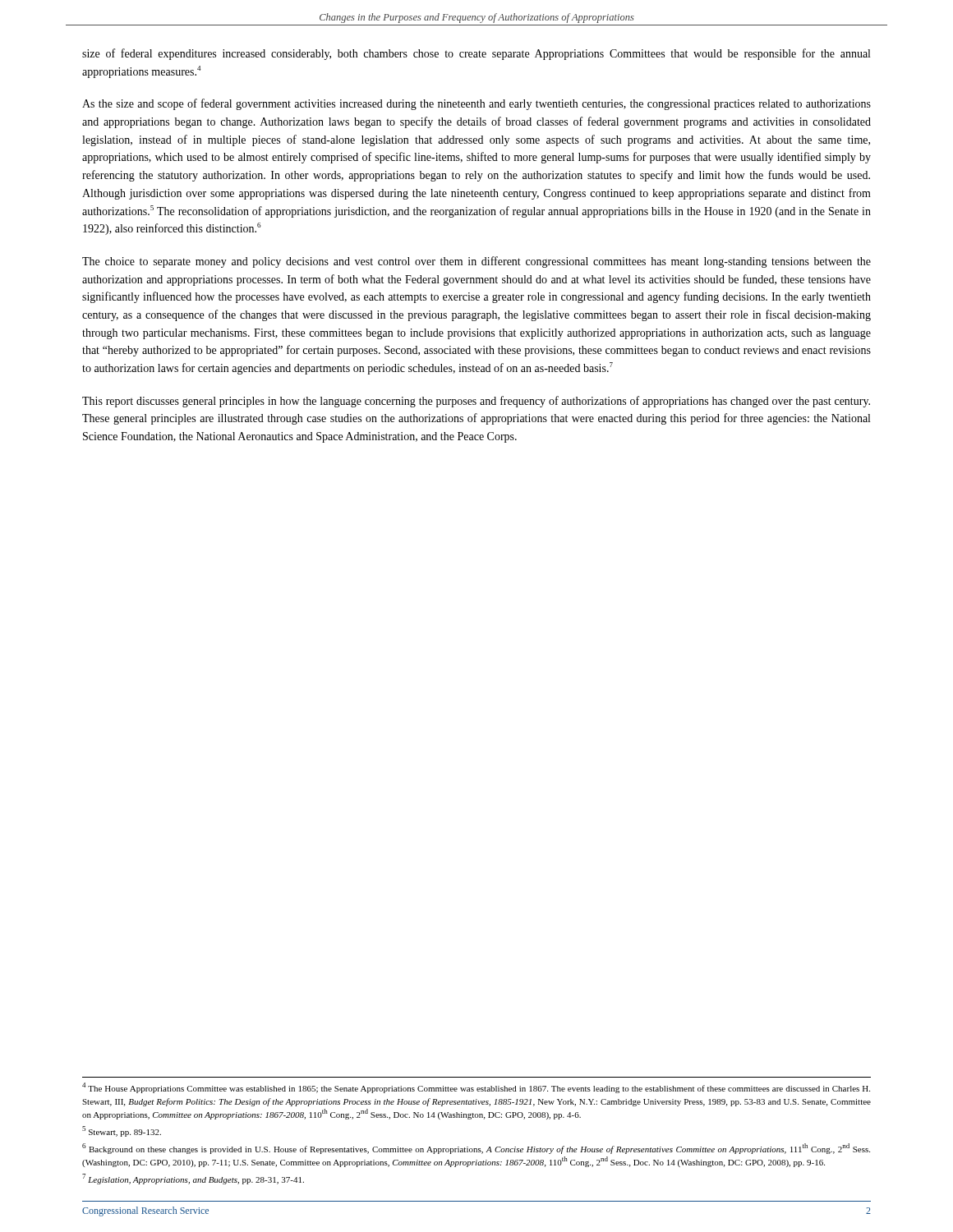Viewport: 953px width, 1232px height.
Task: Click on the text block starting "7 Legislation, Appropriations, and Budgets, pp. 28-31, 37-41."
Action: tap(193, 1179)
